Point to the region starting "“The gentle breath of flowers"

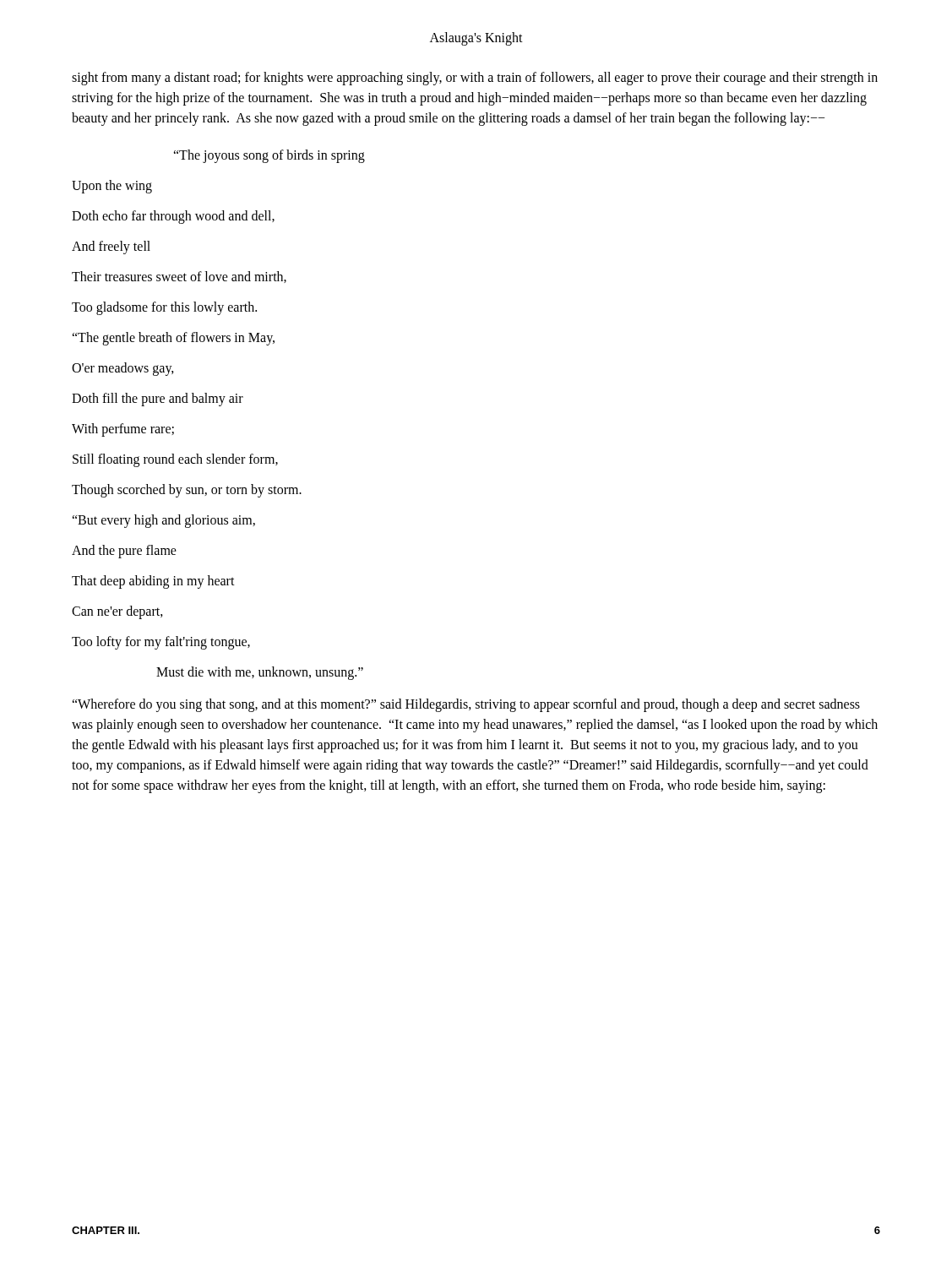coord(174,337)
